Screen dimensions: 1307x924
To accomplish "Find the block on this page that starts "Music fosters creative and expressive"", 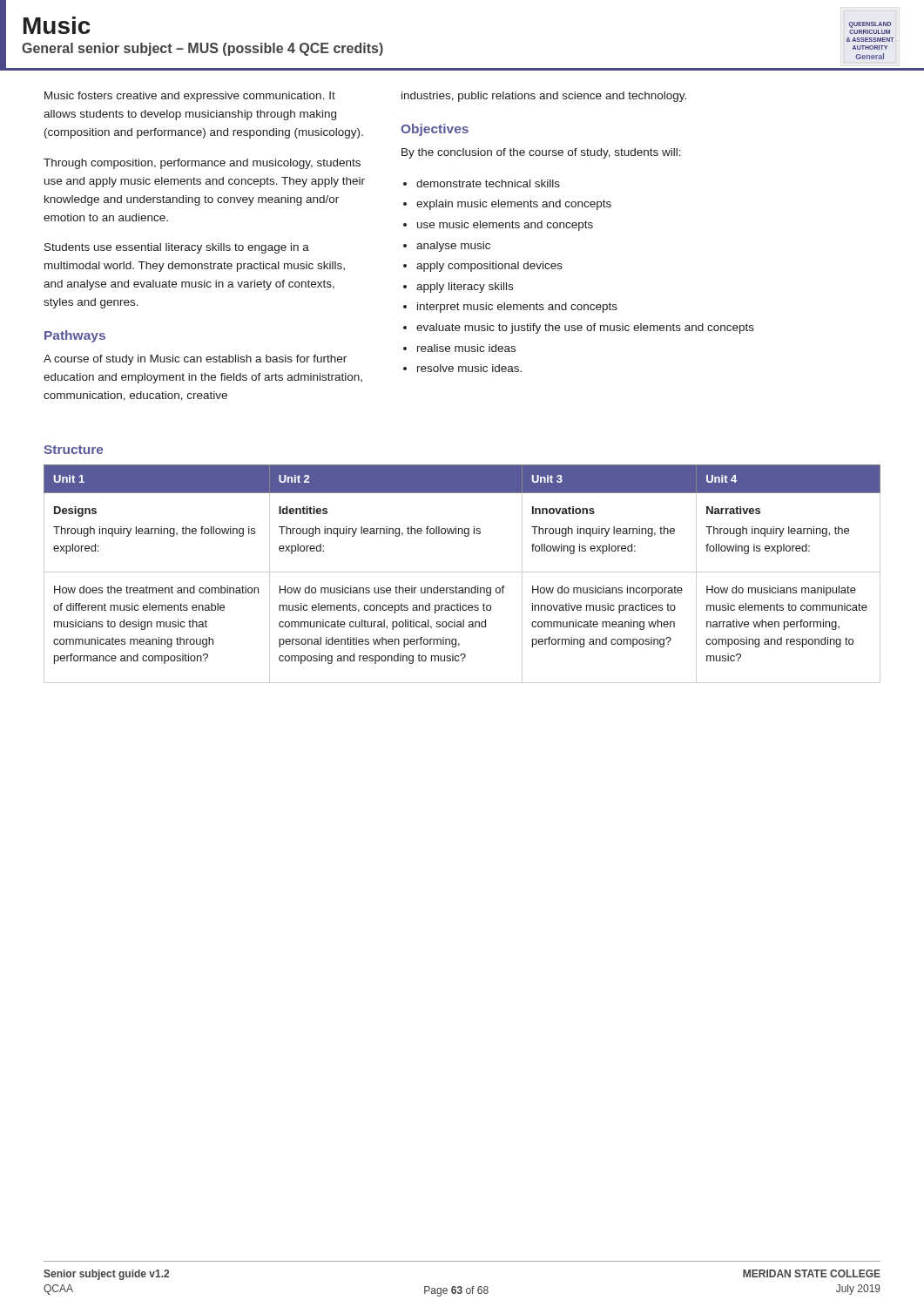I will tap(204, 114).
